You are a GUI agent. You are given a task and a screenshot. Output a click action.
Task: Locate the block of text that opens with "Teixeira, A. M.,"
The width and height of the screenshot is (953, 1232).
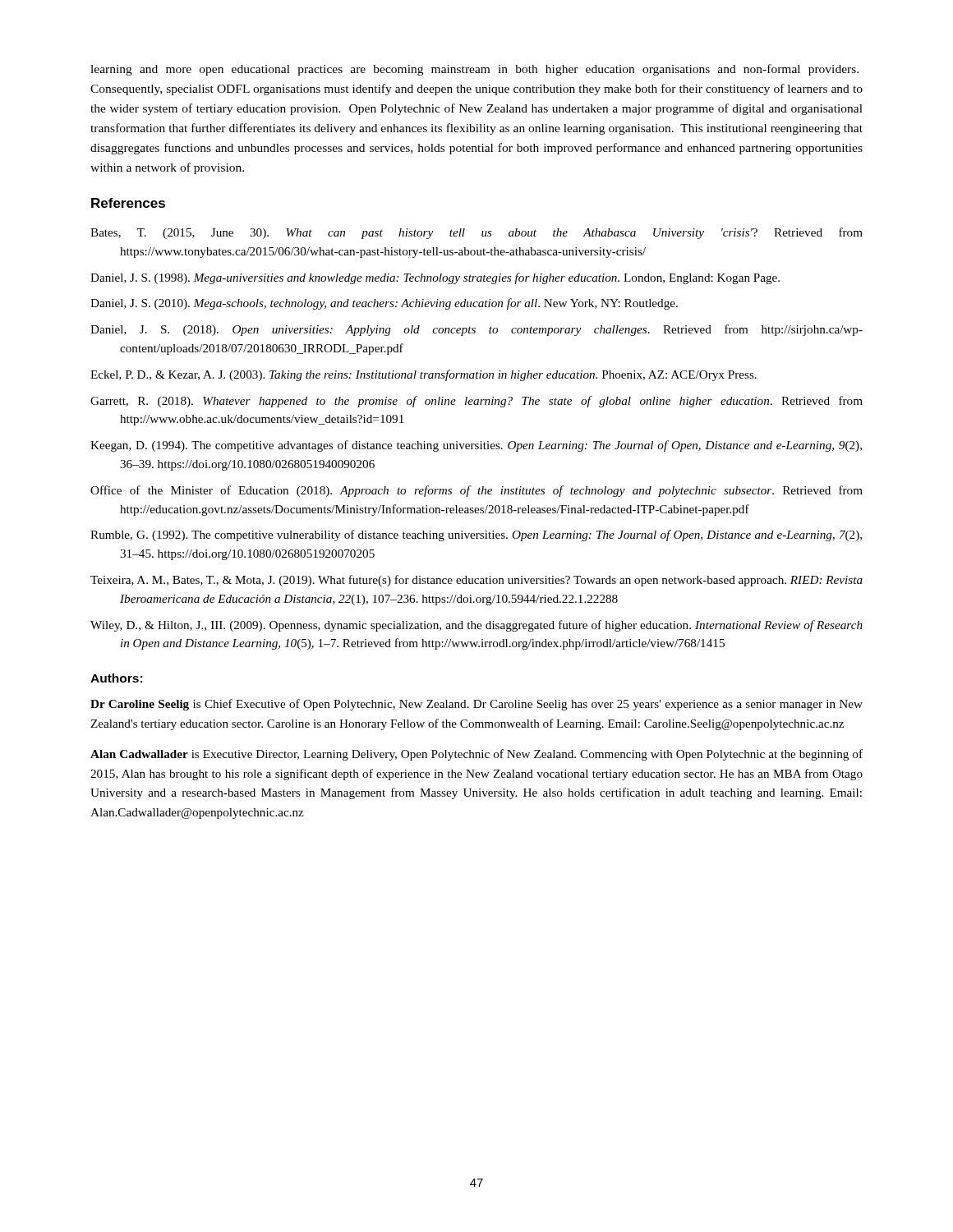(476, 589)
